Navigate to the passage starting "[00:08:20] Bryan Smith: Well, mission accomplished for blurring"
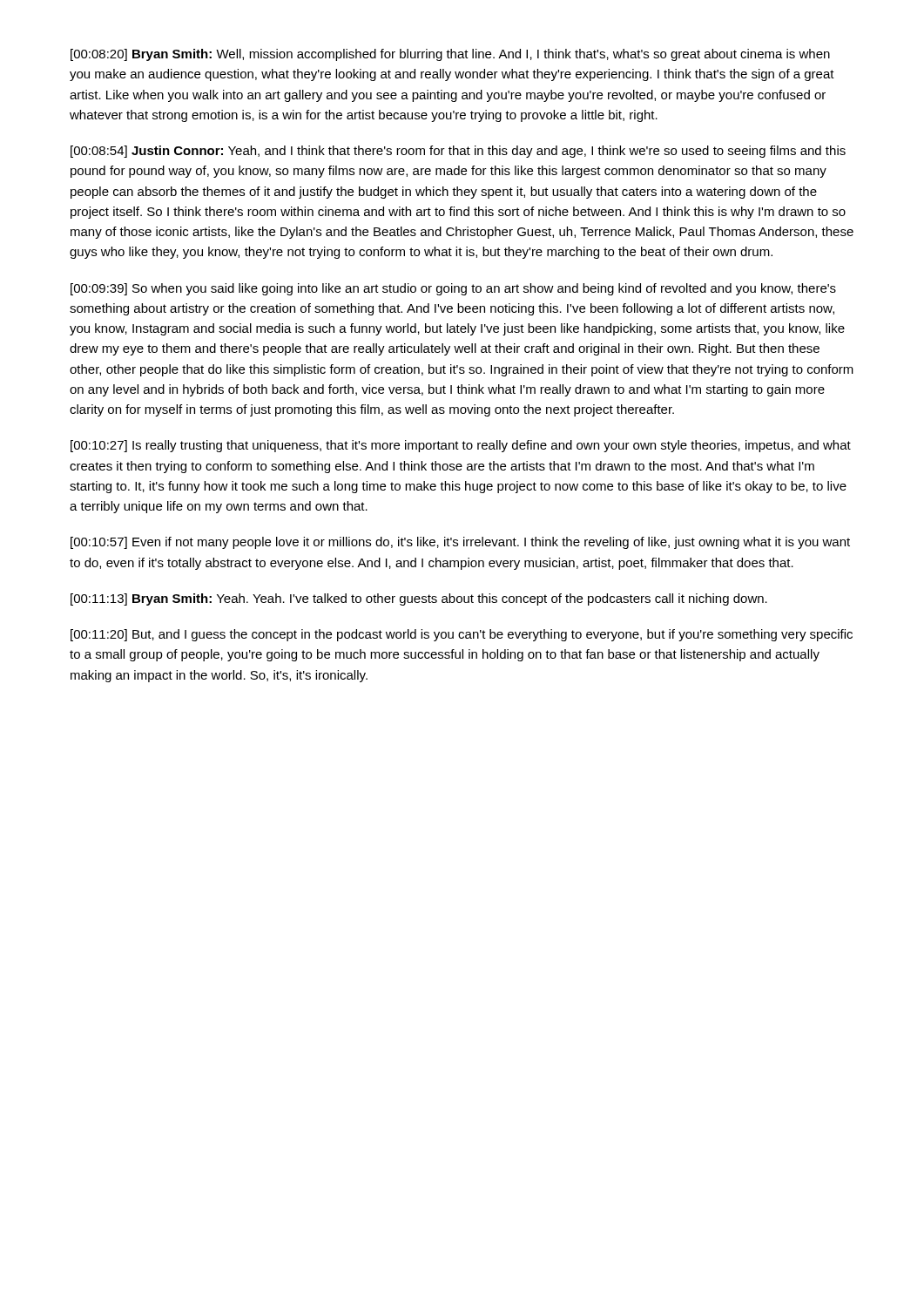924x1307 pixels. [452, 84]
